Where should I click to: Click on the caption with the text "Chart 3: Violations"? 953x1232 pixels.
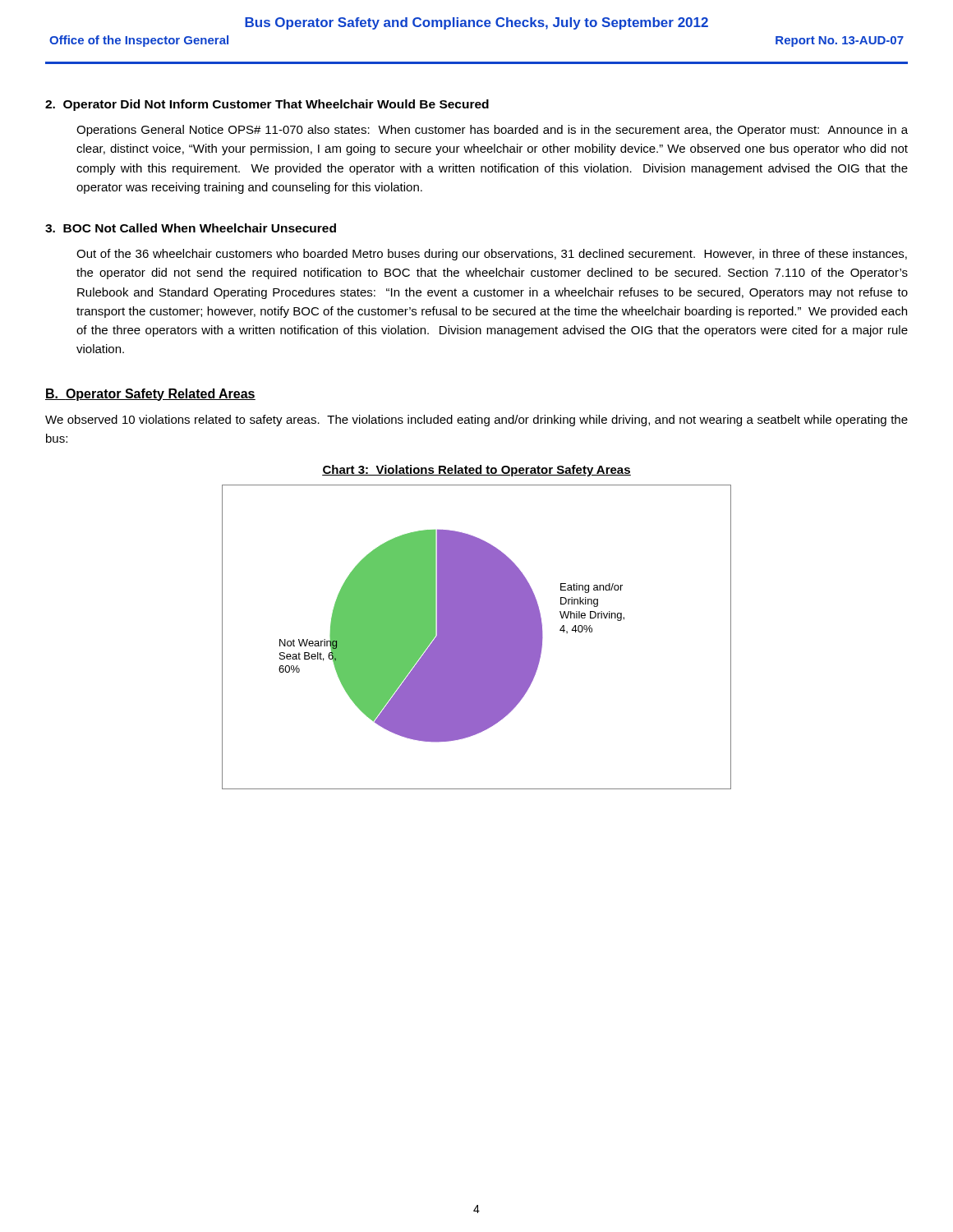476,469
